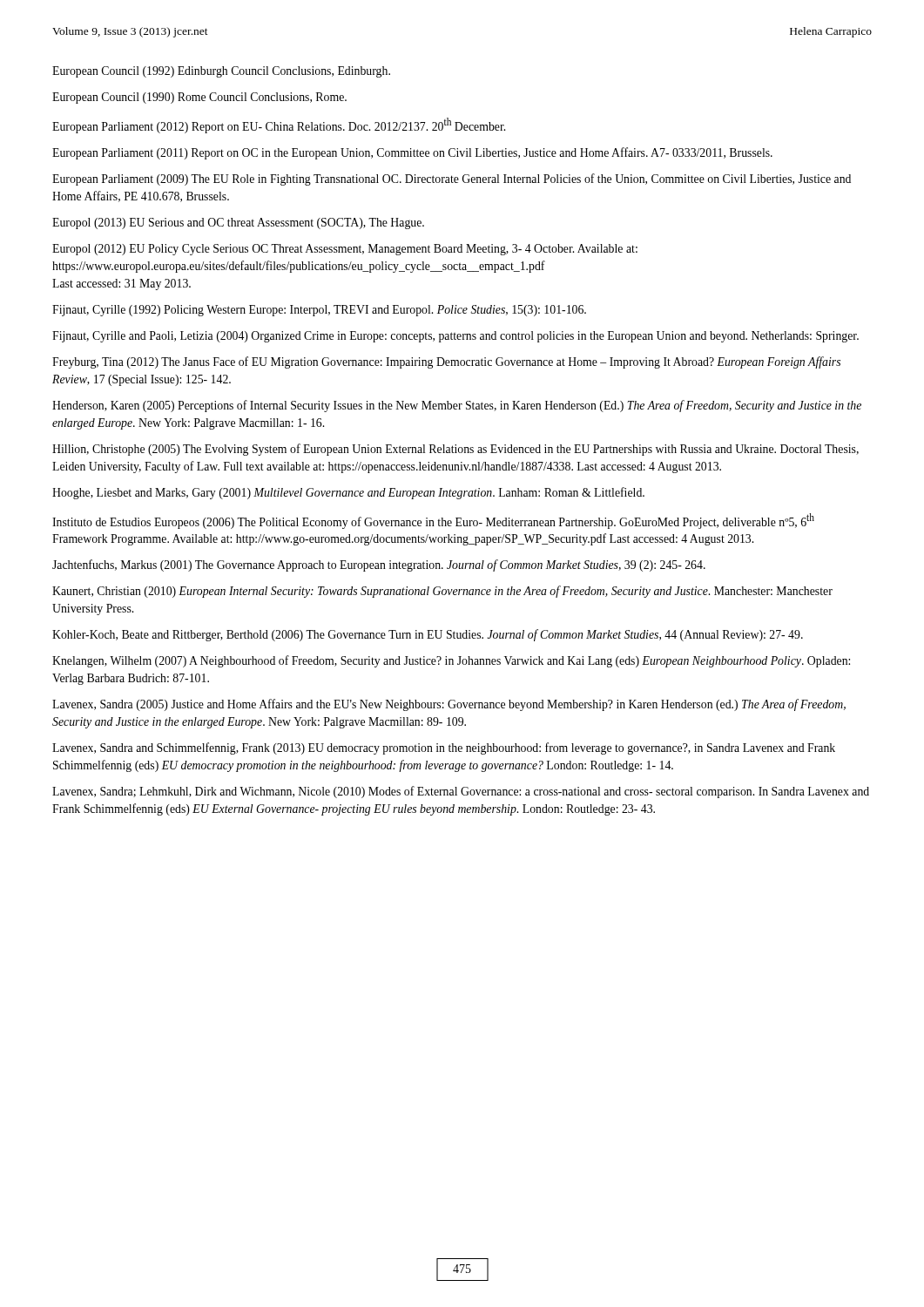
Task: Find the block on this page that starts "Fijnaut, Cyrille (1992) Policing Western Europe: Interpol,"
Action: click(x=320, y=309)
